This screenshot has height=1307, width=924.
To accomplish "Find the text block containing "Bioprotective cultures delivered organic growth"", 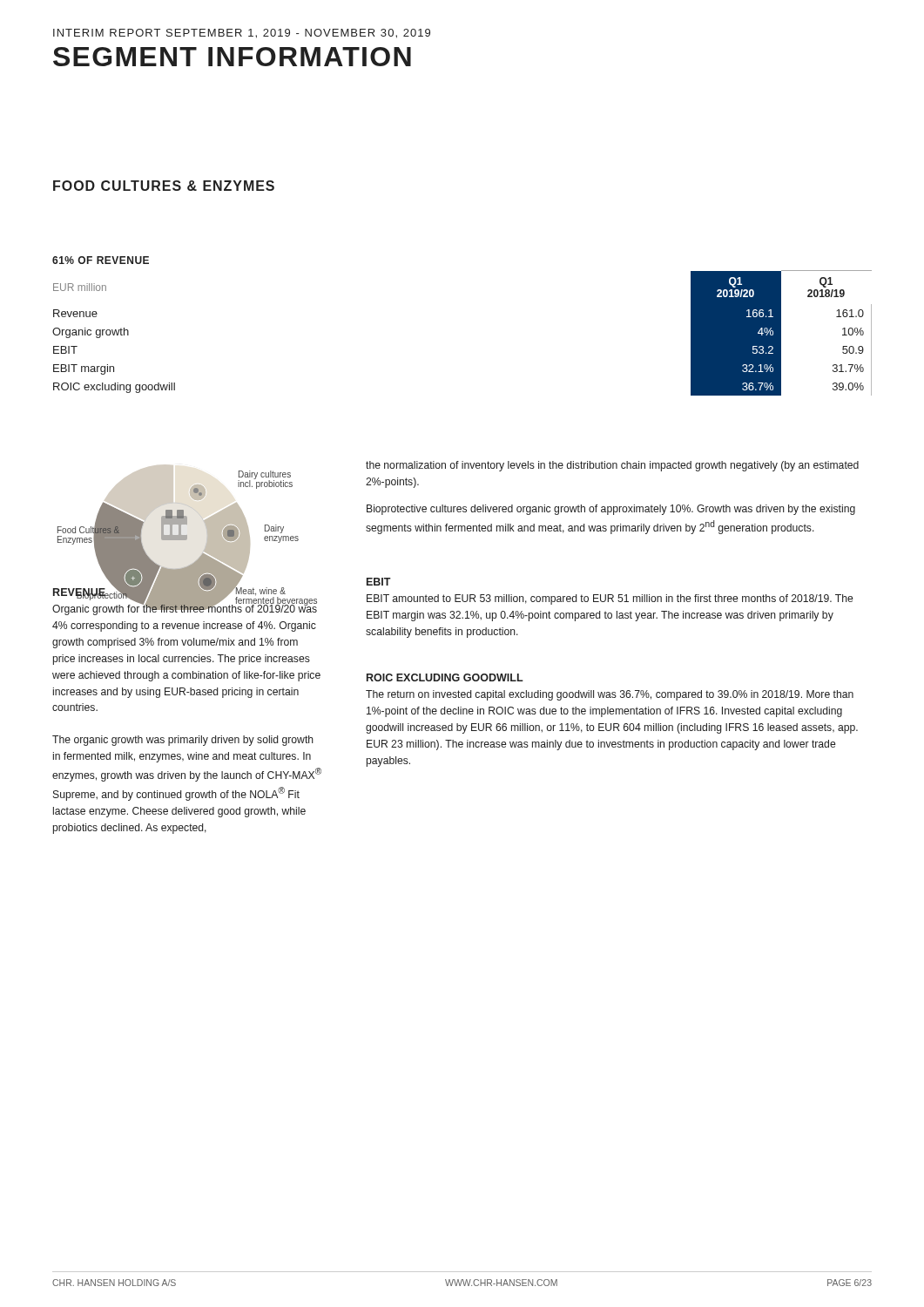I will click(x=611, y=518).
